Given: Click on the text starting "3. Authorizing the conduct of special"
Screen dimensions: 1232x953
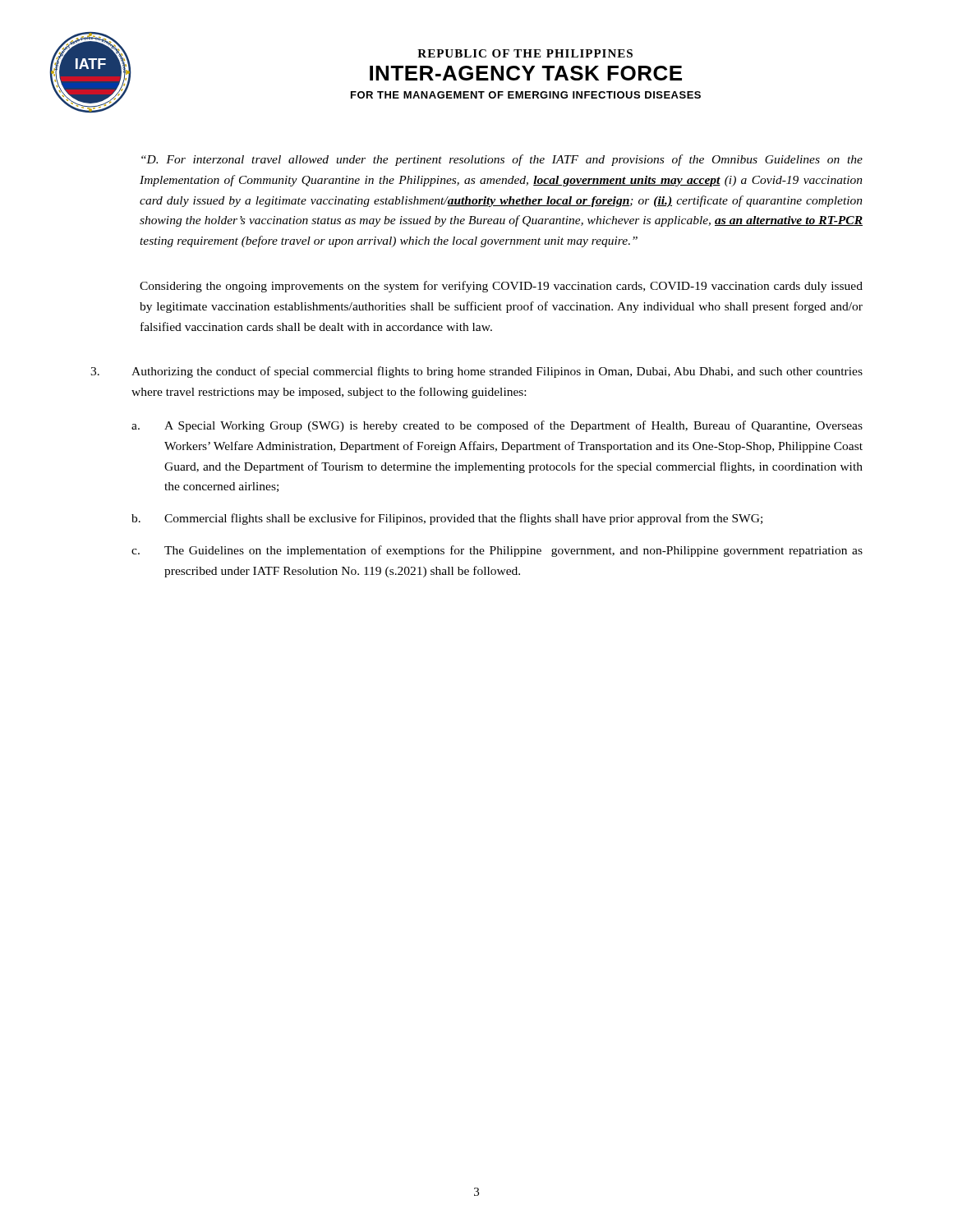Looking at the screenshot, I should [476, 477].
